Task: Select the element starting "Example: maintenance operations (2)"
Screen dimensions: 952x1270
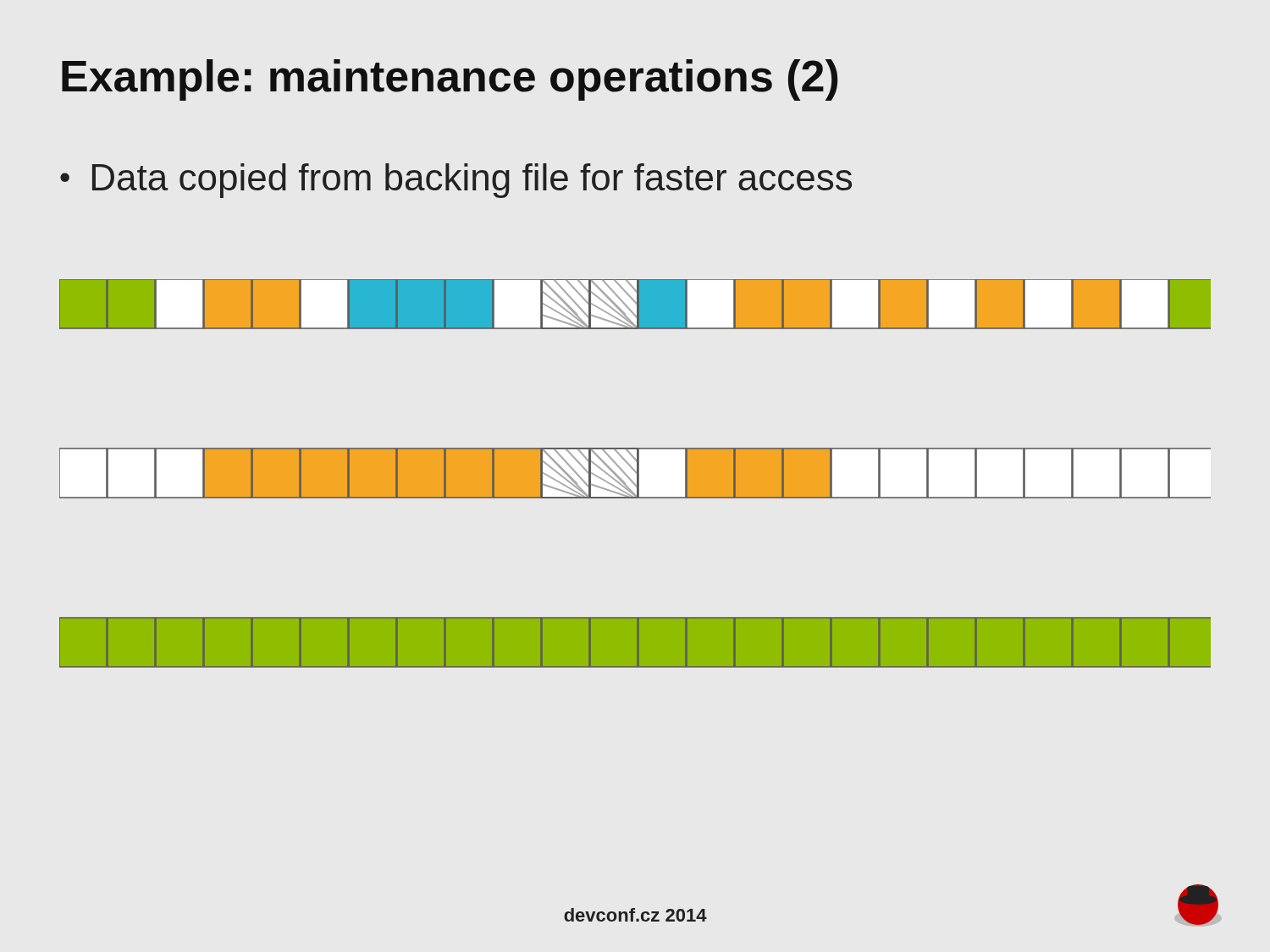Action: point(450,76)
